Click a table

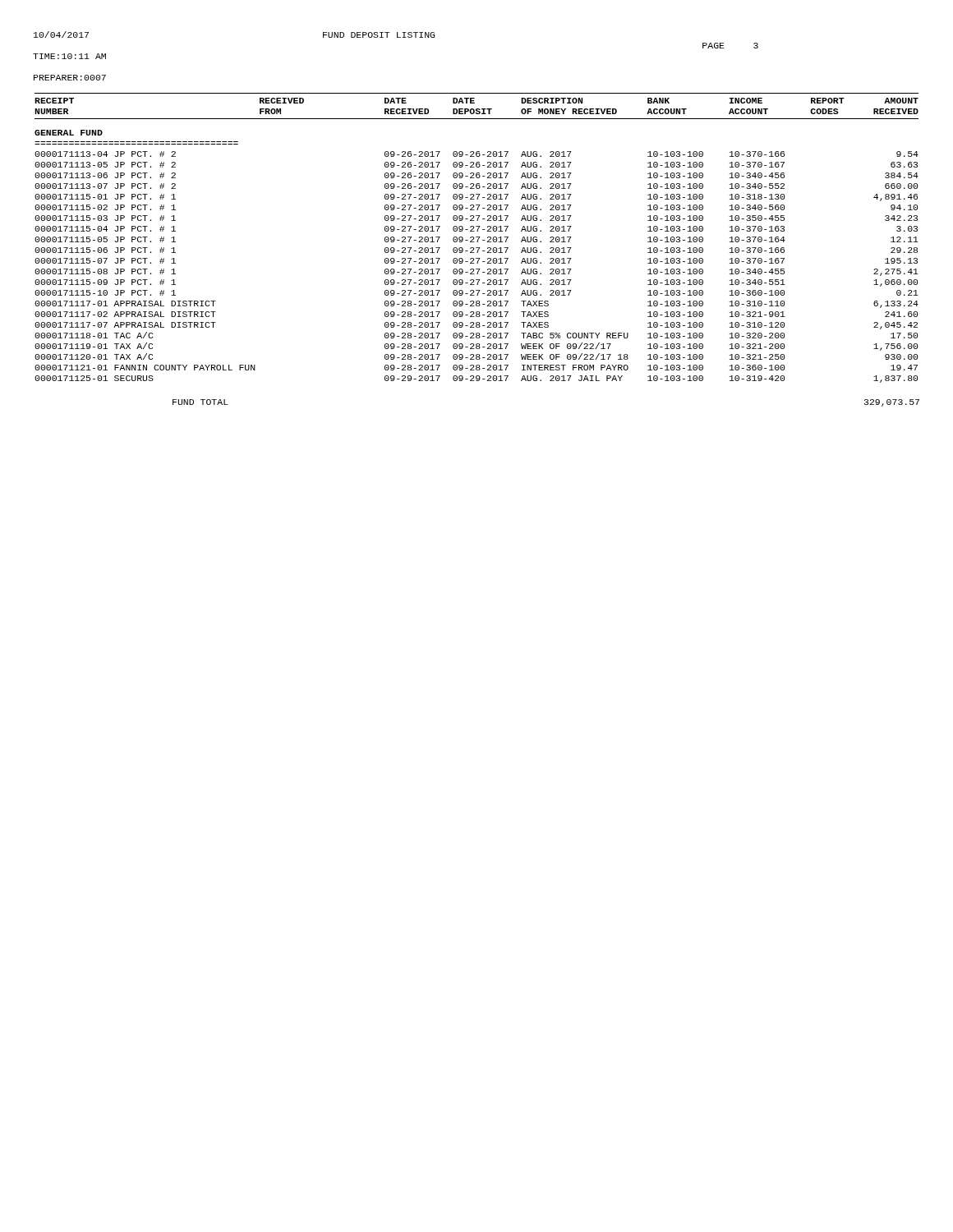tap(476, 237)
